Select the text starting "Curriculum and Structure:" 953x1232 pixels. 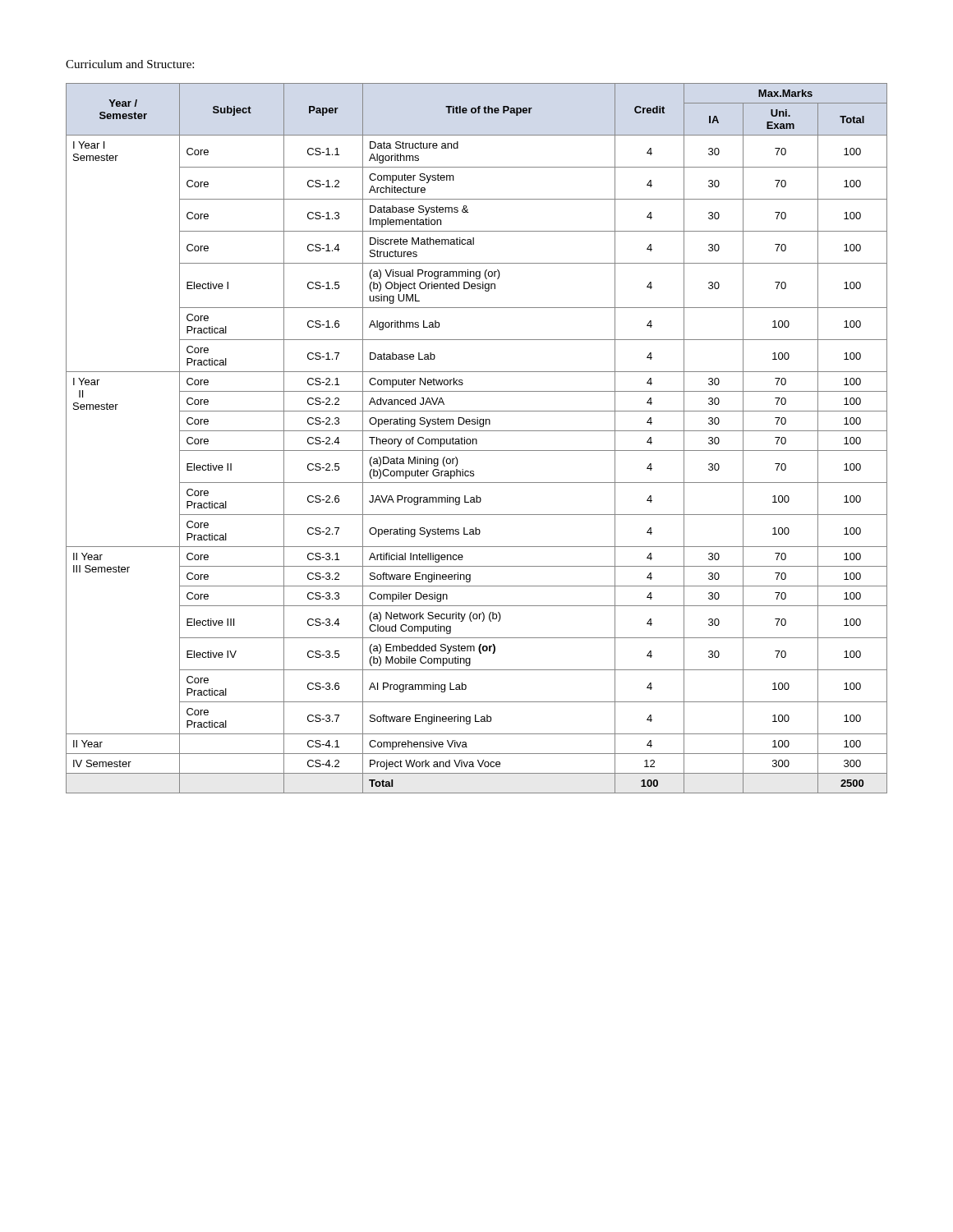click(x=130, y=64)
